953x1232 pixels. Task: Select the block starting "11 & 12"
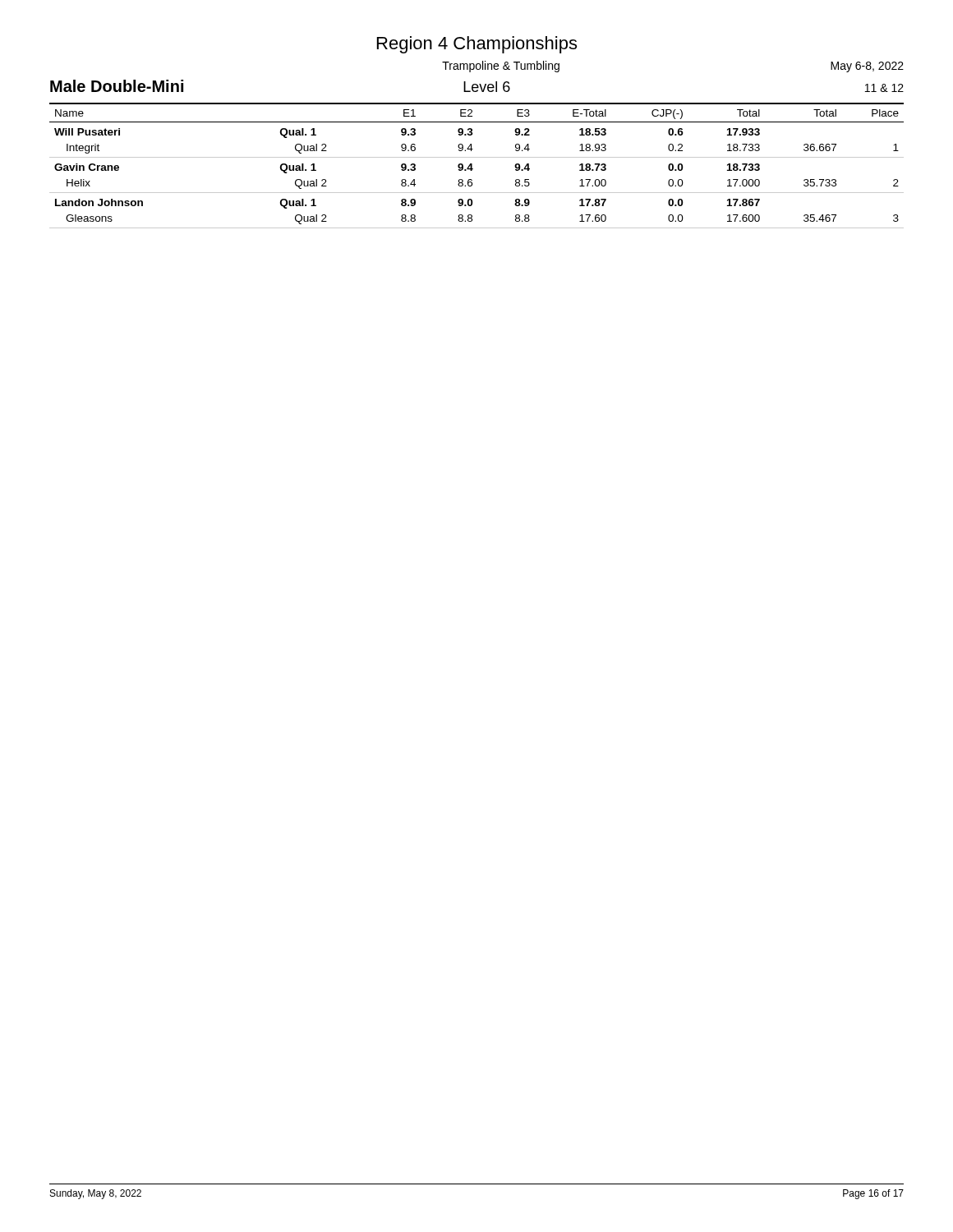coord(884,88)
